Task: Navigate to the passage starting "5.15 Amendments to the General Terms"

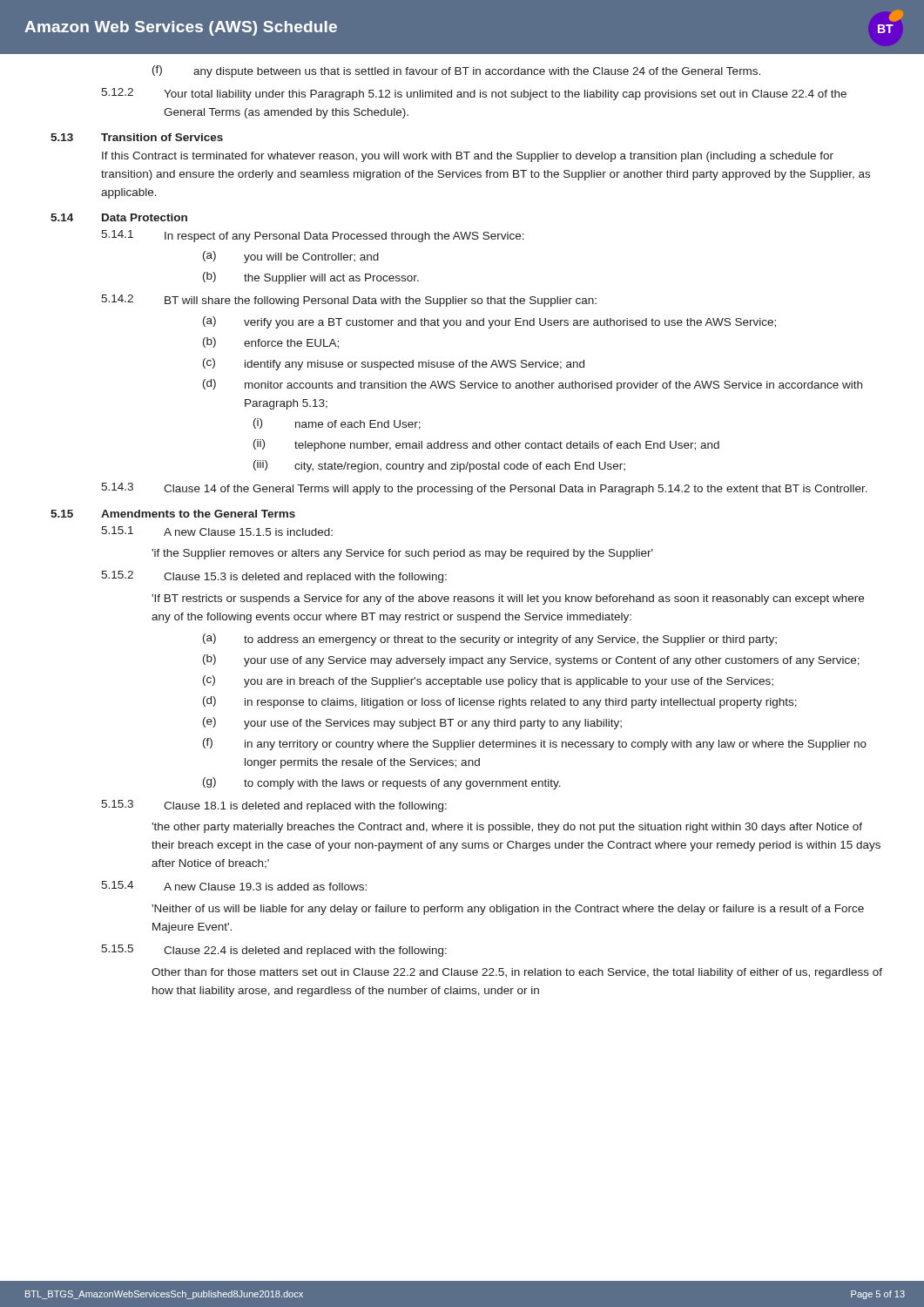Action: click(x=173, y=514)
